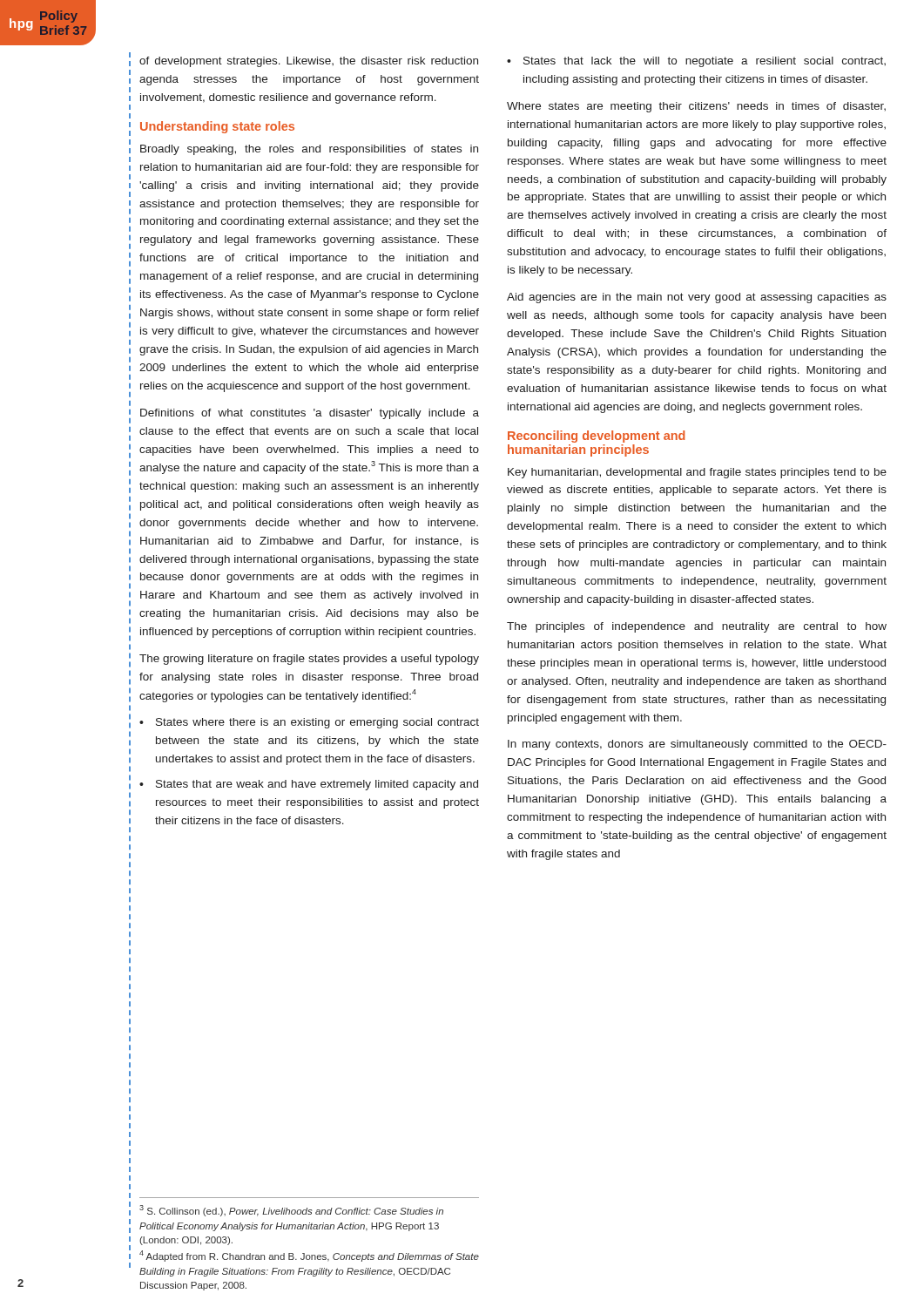Point to the element starting "Definitions of what"
The image size is (924, 1307).
tap(309, 523)
